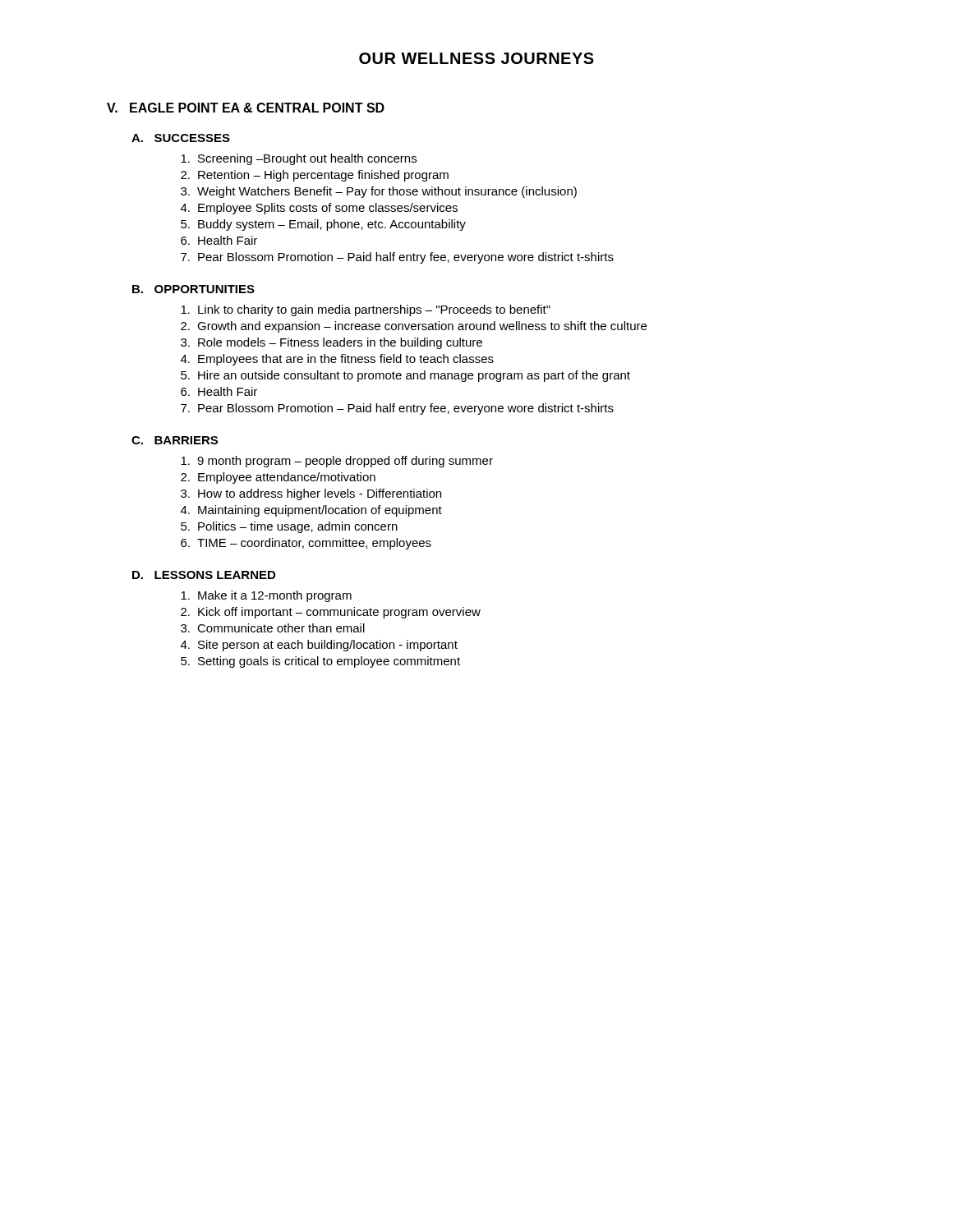Find the title with the text "OUR WELLNESS JOURNEYS"
The width and height of the screenshot is (953, 1232).
click(476, 58)
